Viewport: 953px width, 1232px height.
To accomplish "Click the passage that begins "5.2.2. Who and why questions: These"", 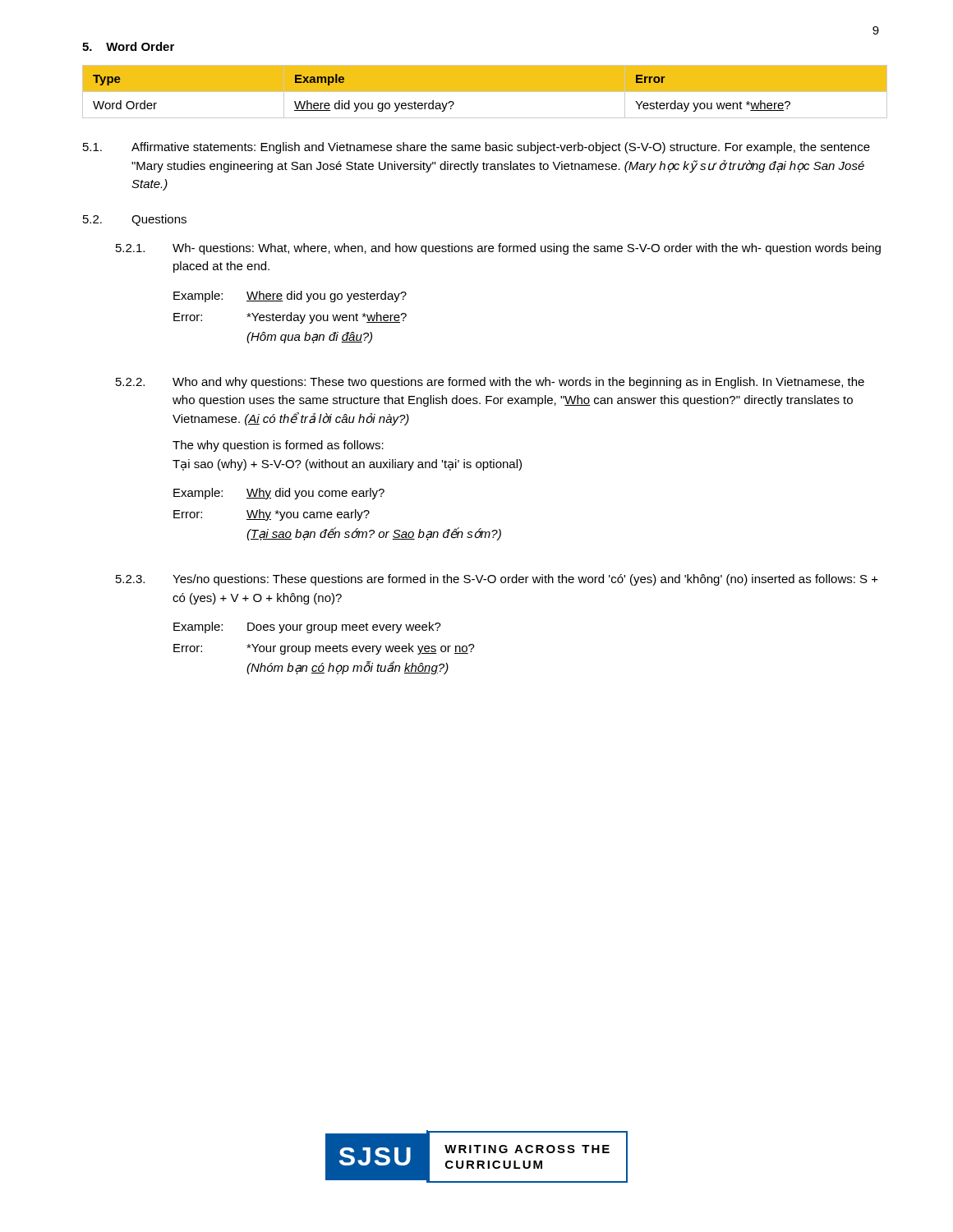I will pyautogui.click(x=501, y=463).
